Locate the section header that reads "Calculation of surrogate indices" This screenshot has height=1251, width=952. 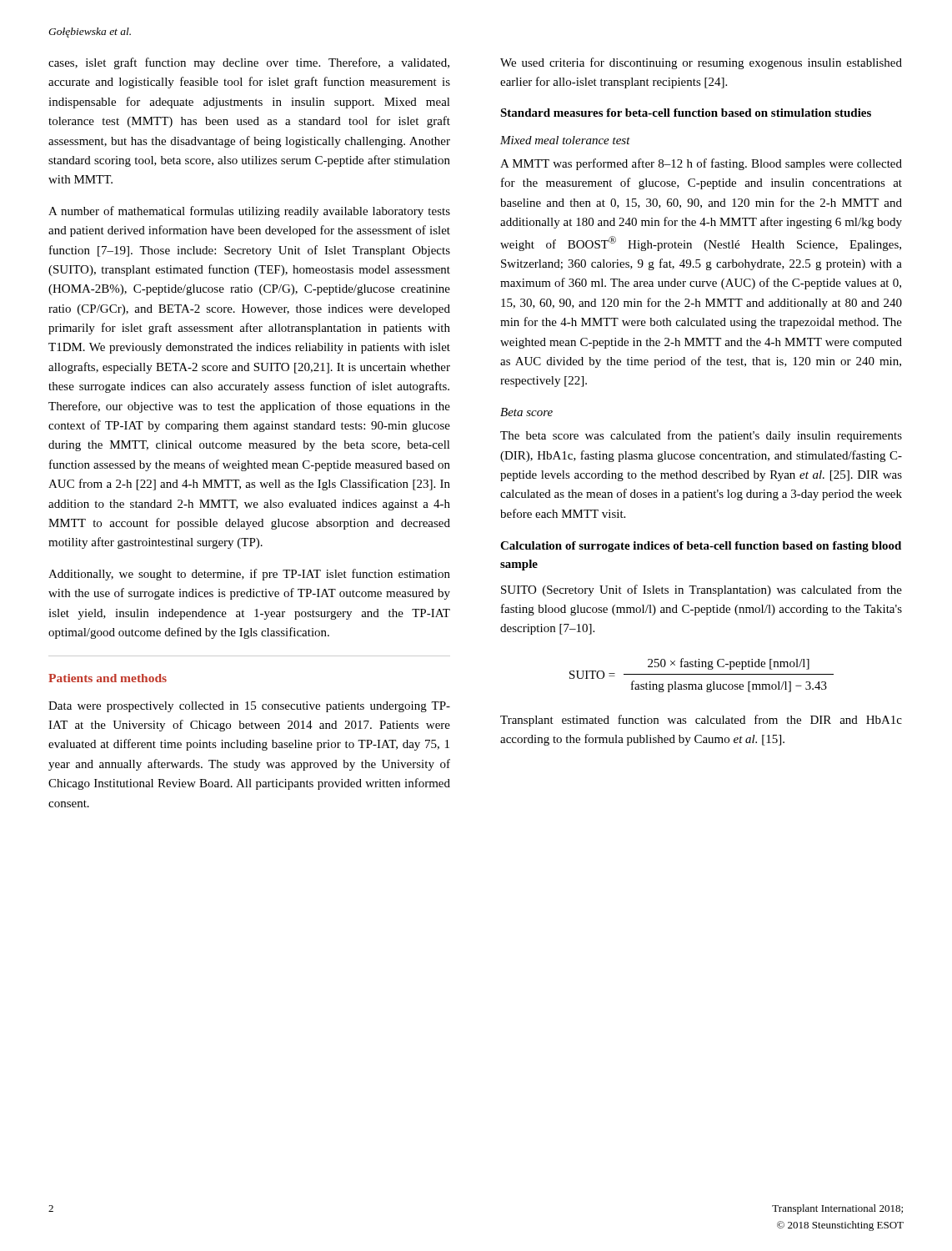[701, 555]
